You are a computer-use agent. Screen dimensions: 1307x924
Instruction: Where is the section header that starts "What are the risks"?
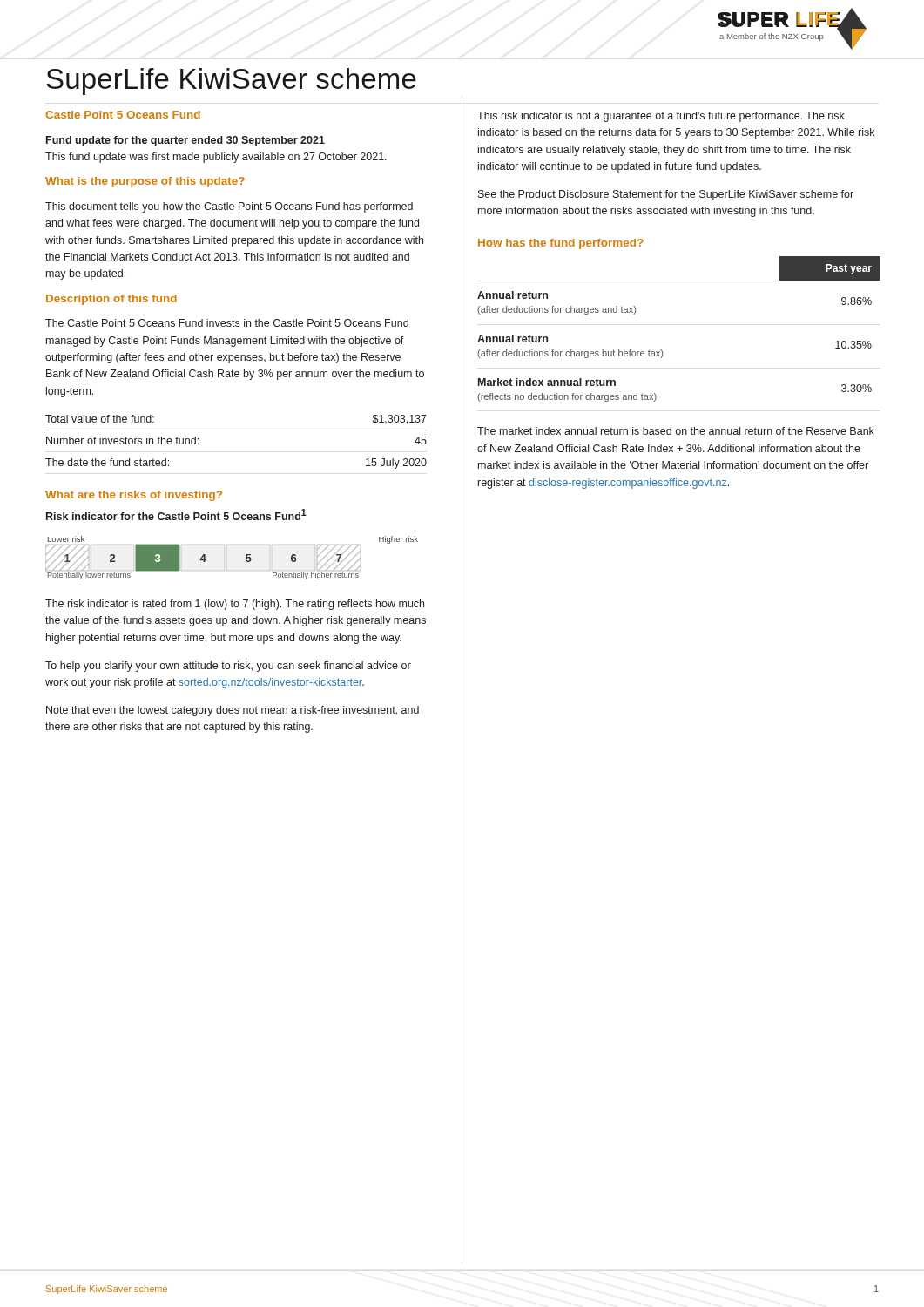click(x=134, y=494)
